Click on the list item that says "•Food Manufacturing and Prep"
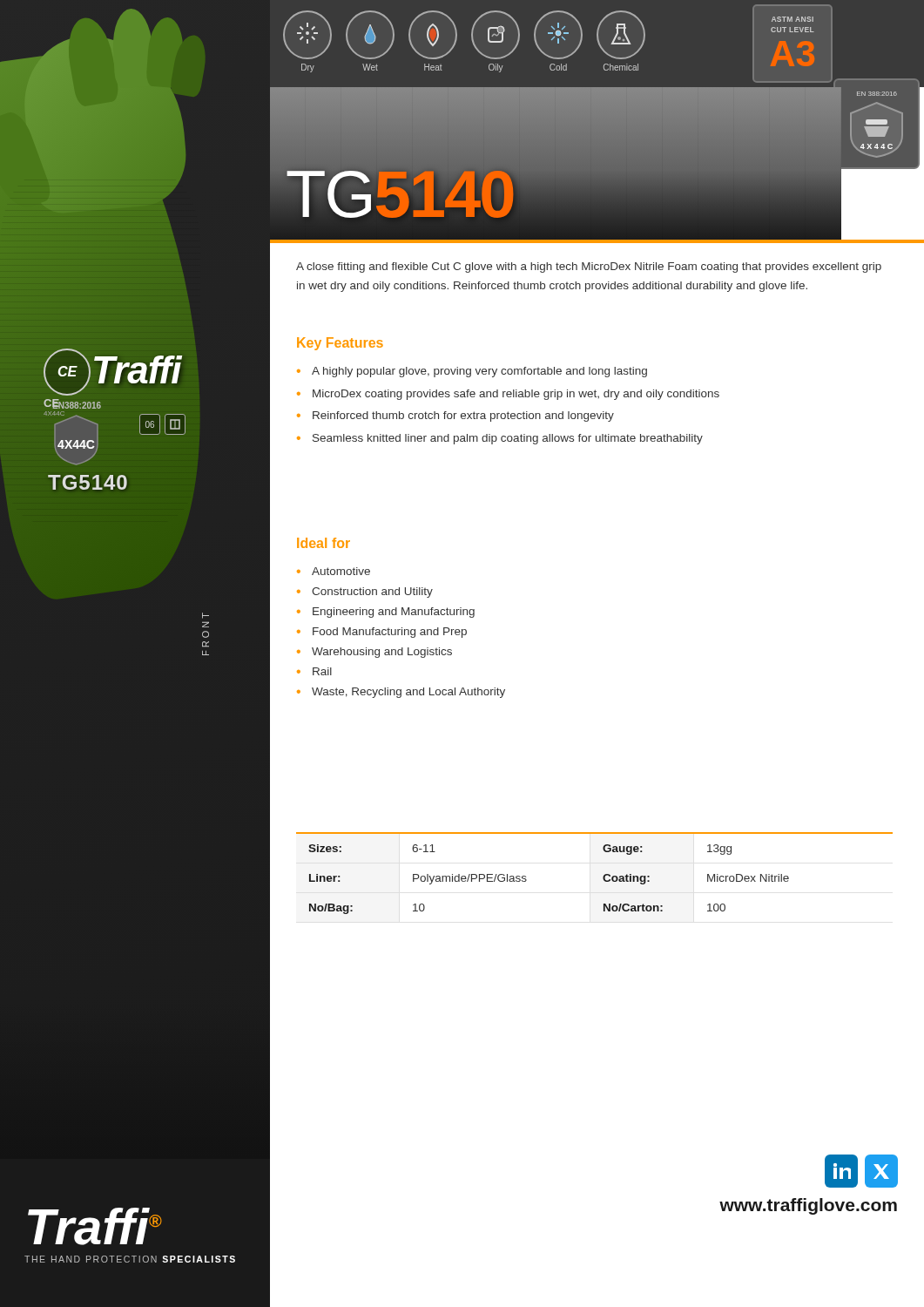 (382, 632)
